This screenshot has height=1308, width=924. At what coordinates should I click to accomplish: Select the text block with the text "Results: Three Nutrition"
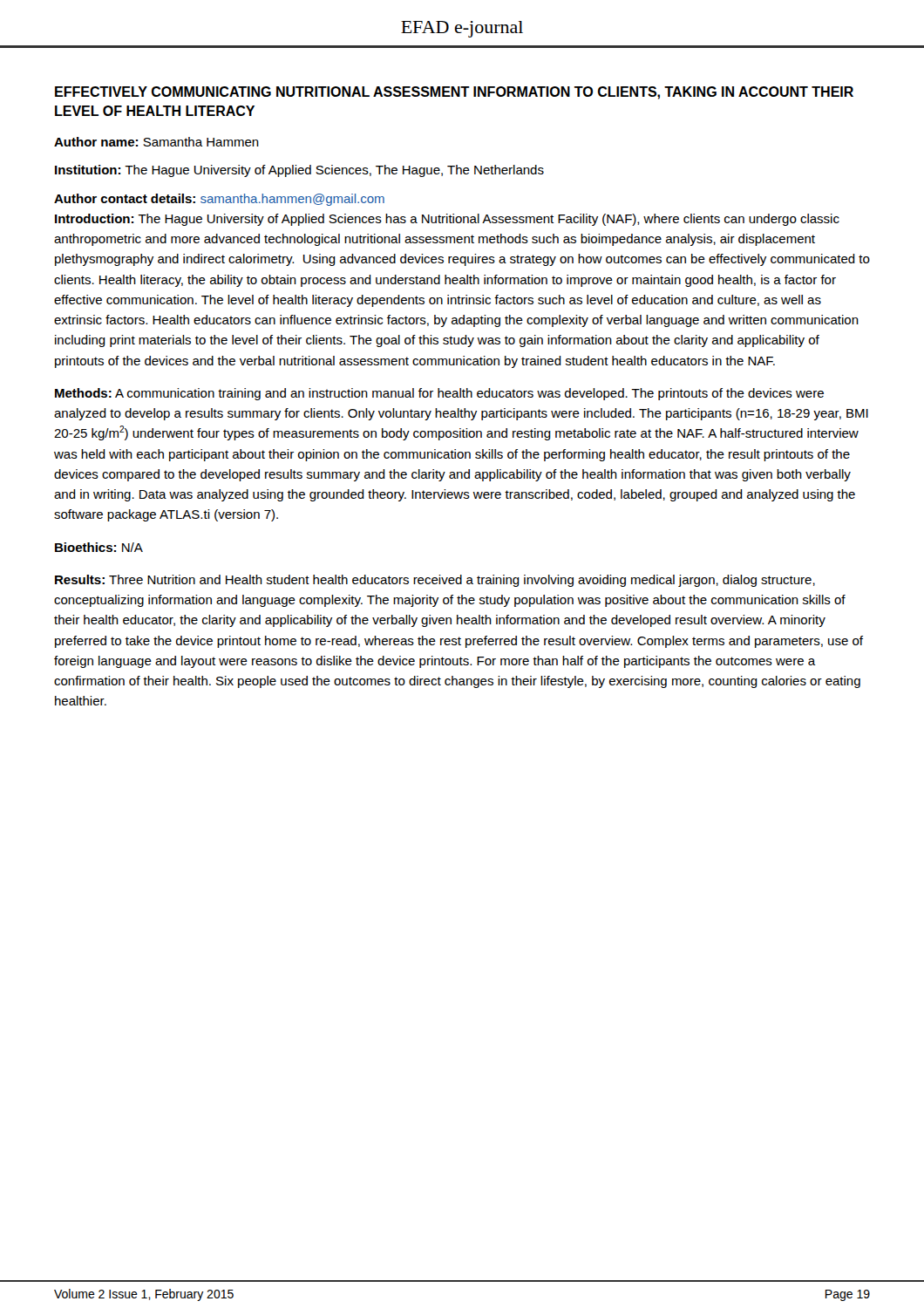(458, 640)
